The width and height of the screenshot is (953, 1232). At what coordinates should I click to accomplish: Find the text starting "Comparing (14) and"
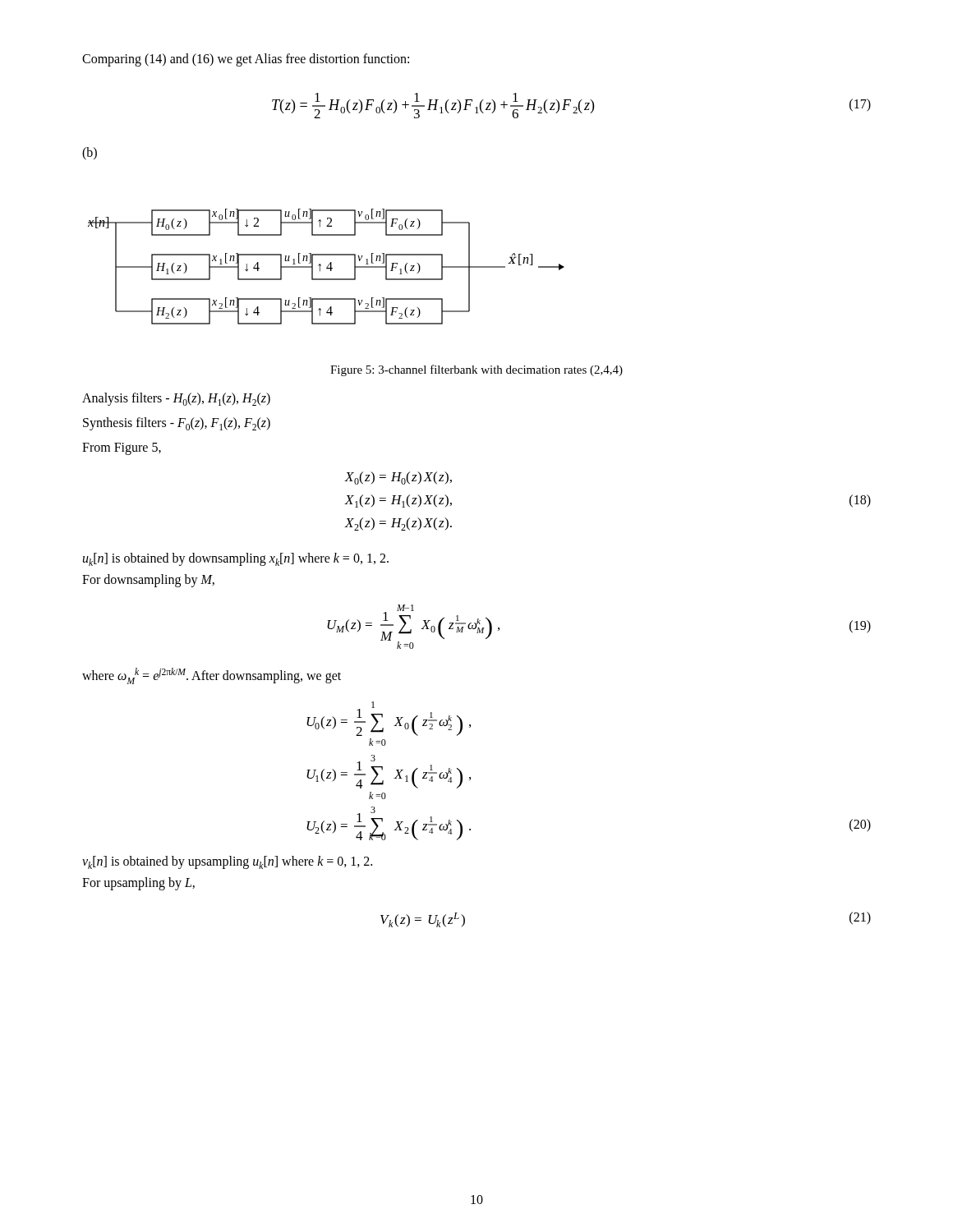click(x=246, y=59)
